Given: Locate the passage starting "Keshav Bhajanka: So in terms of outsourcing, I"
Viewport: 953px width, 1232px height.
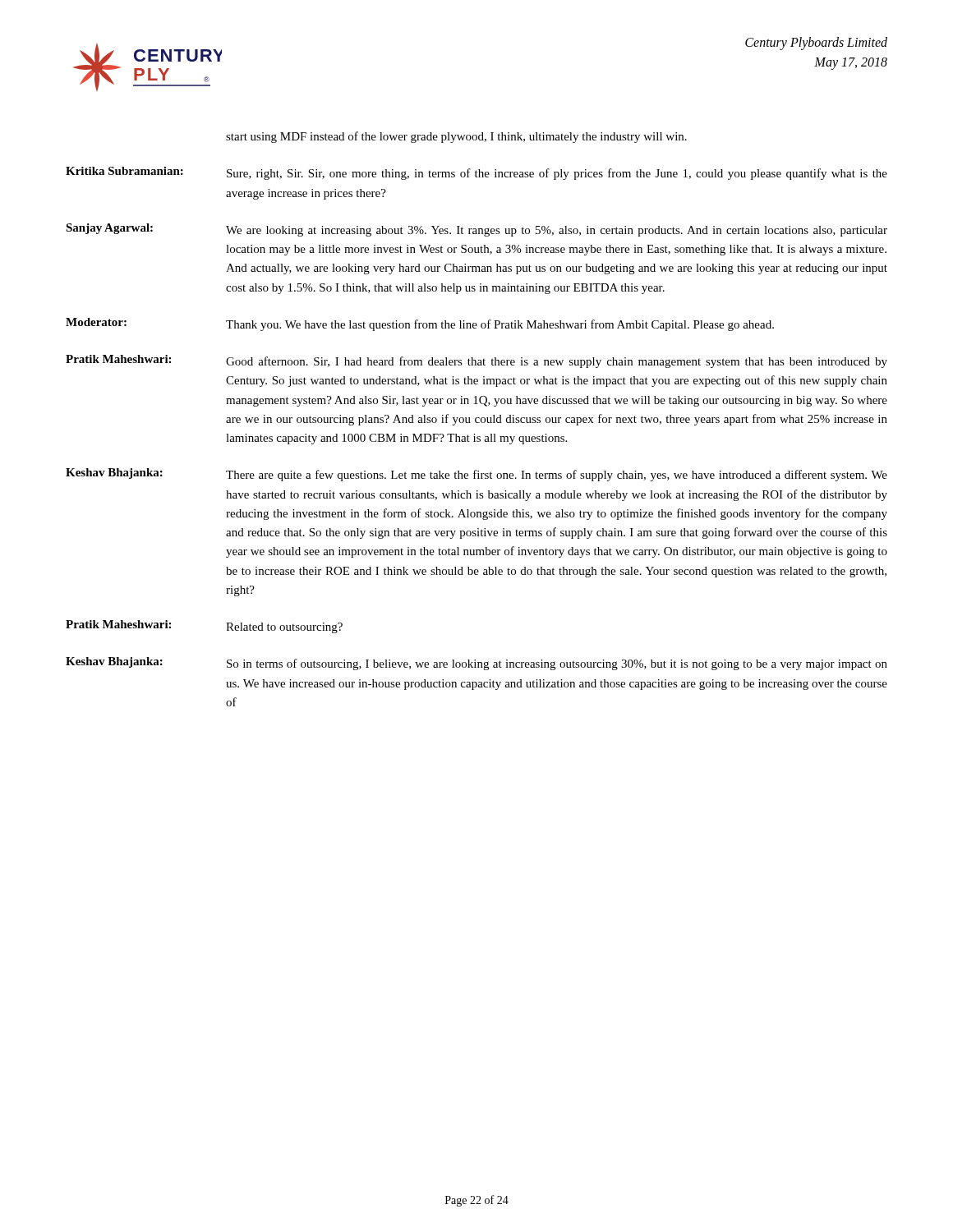Looking at the screenshot, I should pos(476,683).
